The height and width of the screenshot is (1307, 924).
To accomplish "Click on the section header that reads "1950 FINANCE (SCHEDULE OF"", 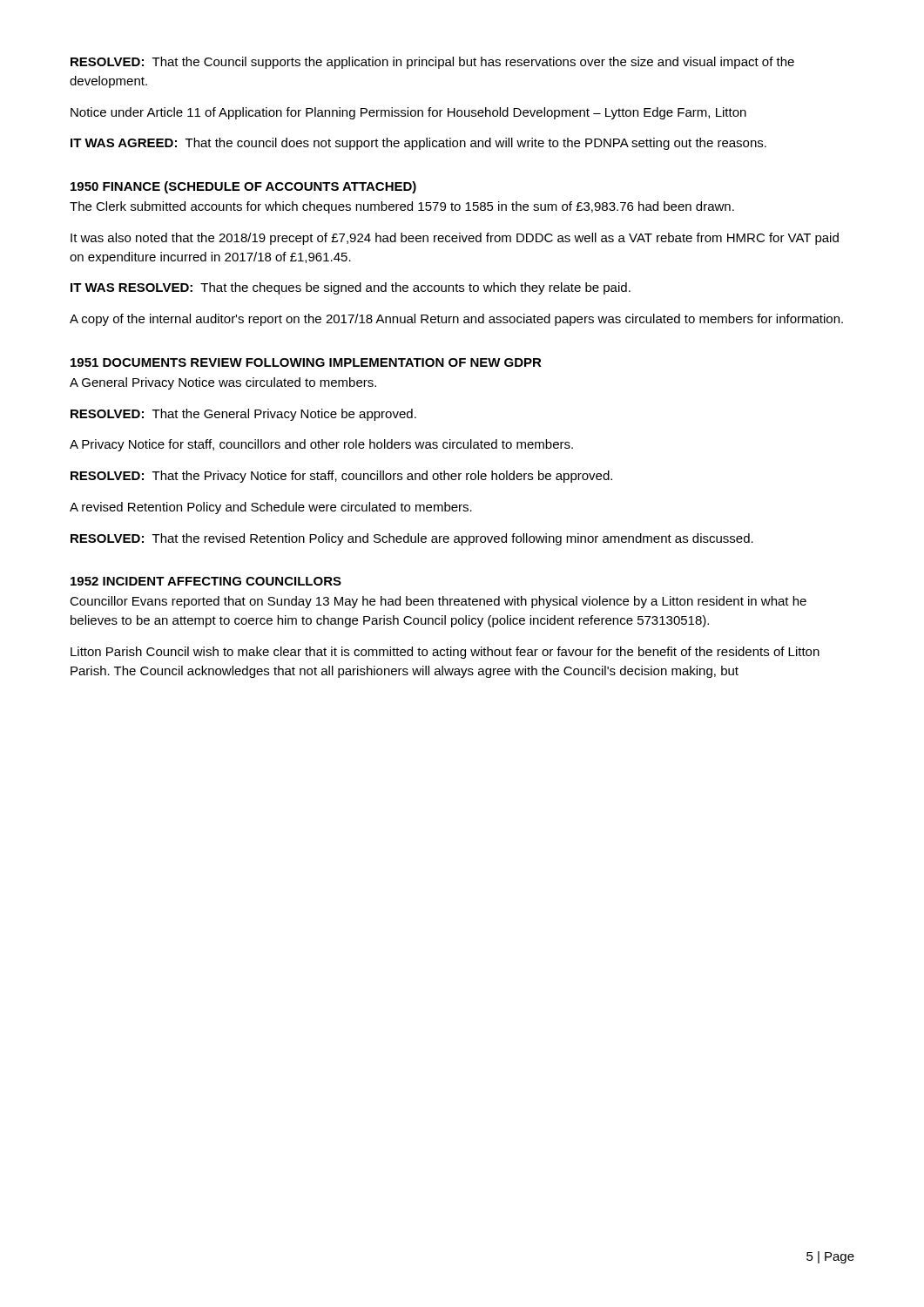I will coord(243,186).
